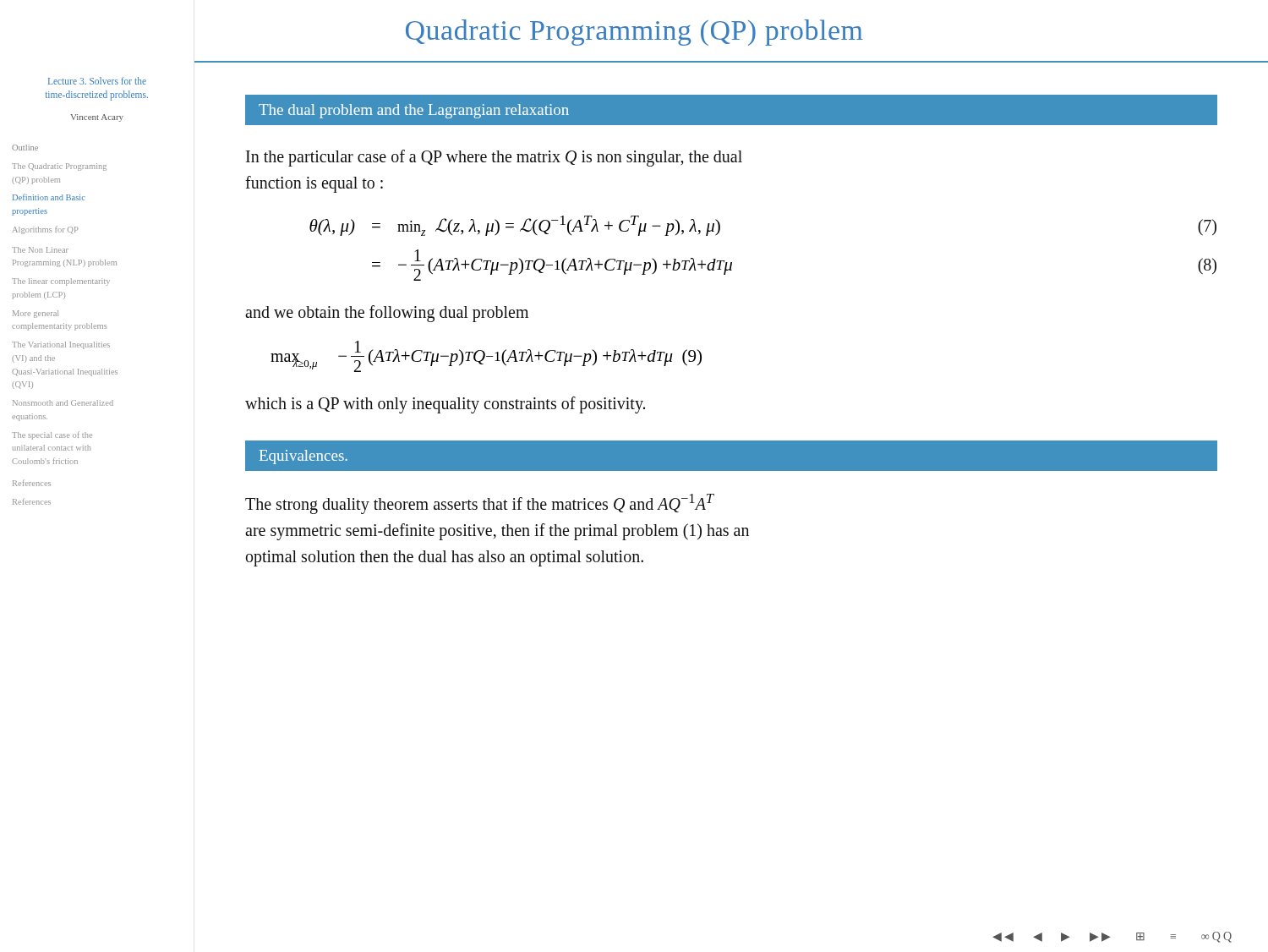Screen dimensions: 952x1268
Task: Click on the block starting "The Quadratic Programing(QP) problem"
Action: tap(59, 173)
